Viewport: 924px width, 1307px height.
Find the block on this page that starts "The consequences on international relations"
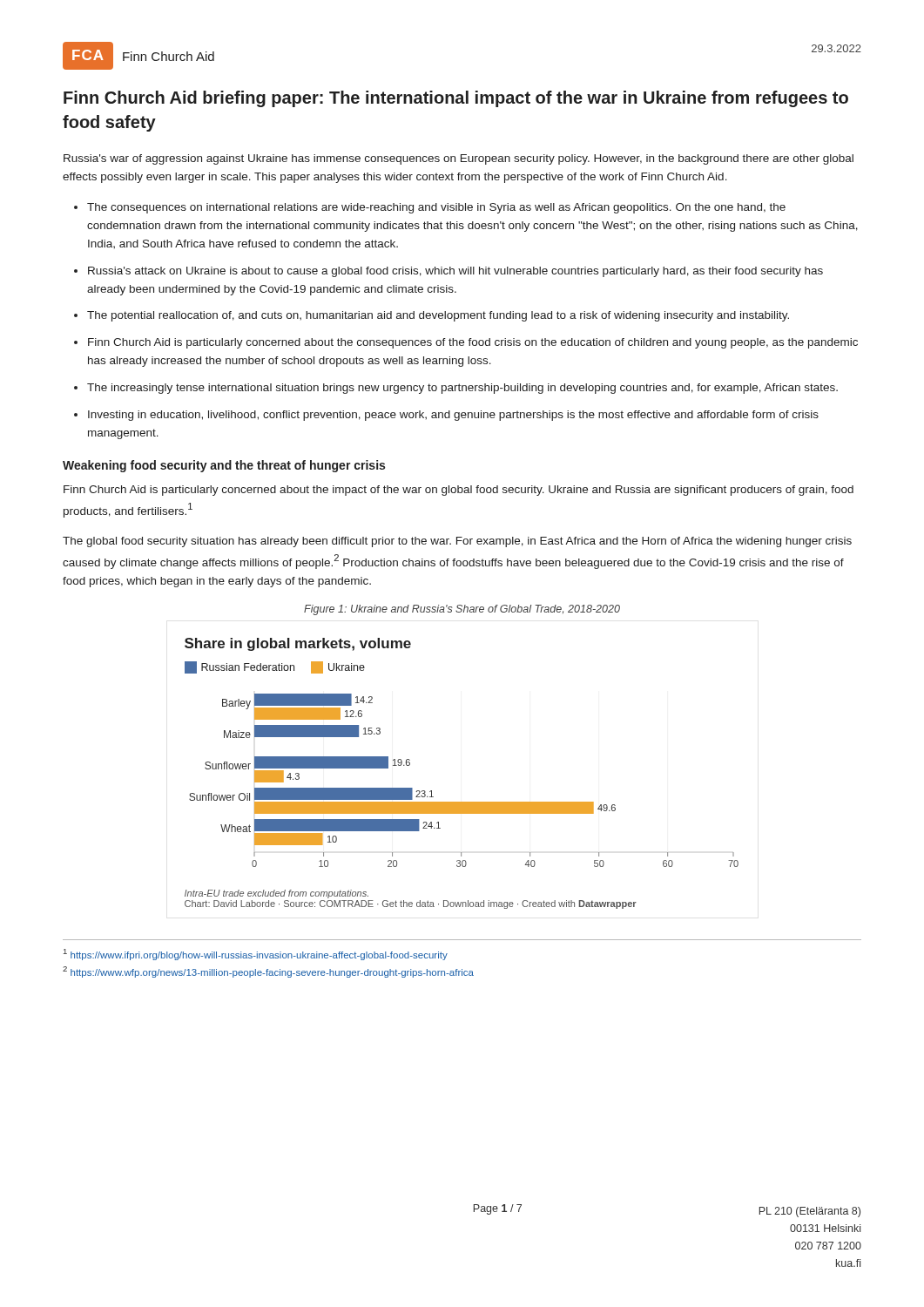(473, 225)
